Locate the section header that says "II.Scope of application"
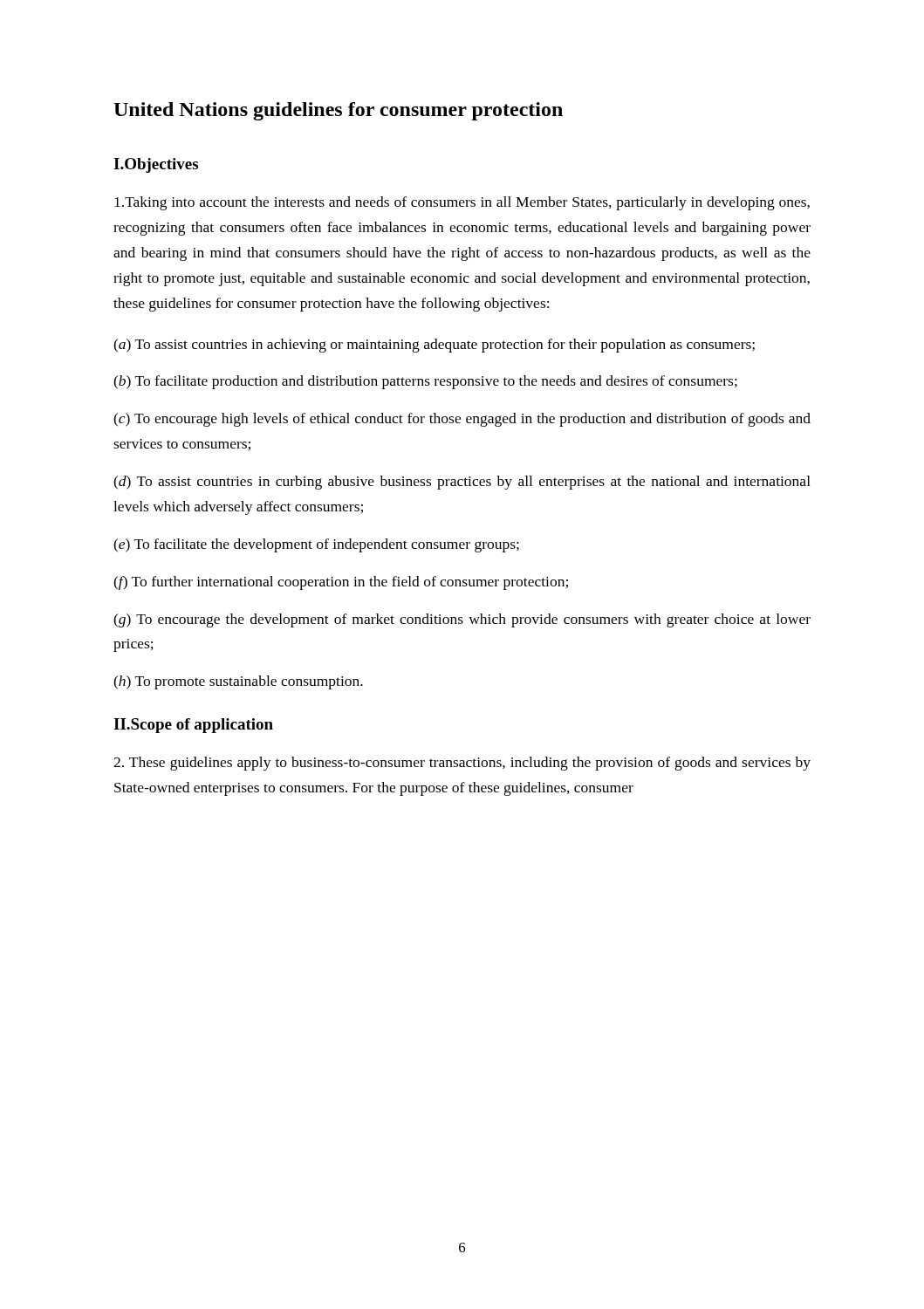Viewport: 924px width, 1309px height. pos(193,724)
